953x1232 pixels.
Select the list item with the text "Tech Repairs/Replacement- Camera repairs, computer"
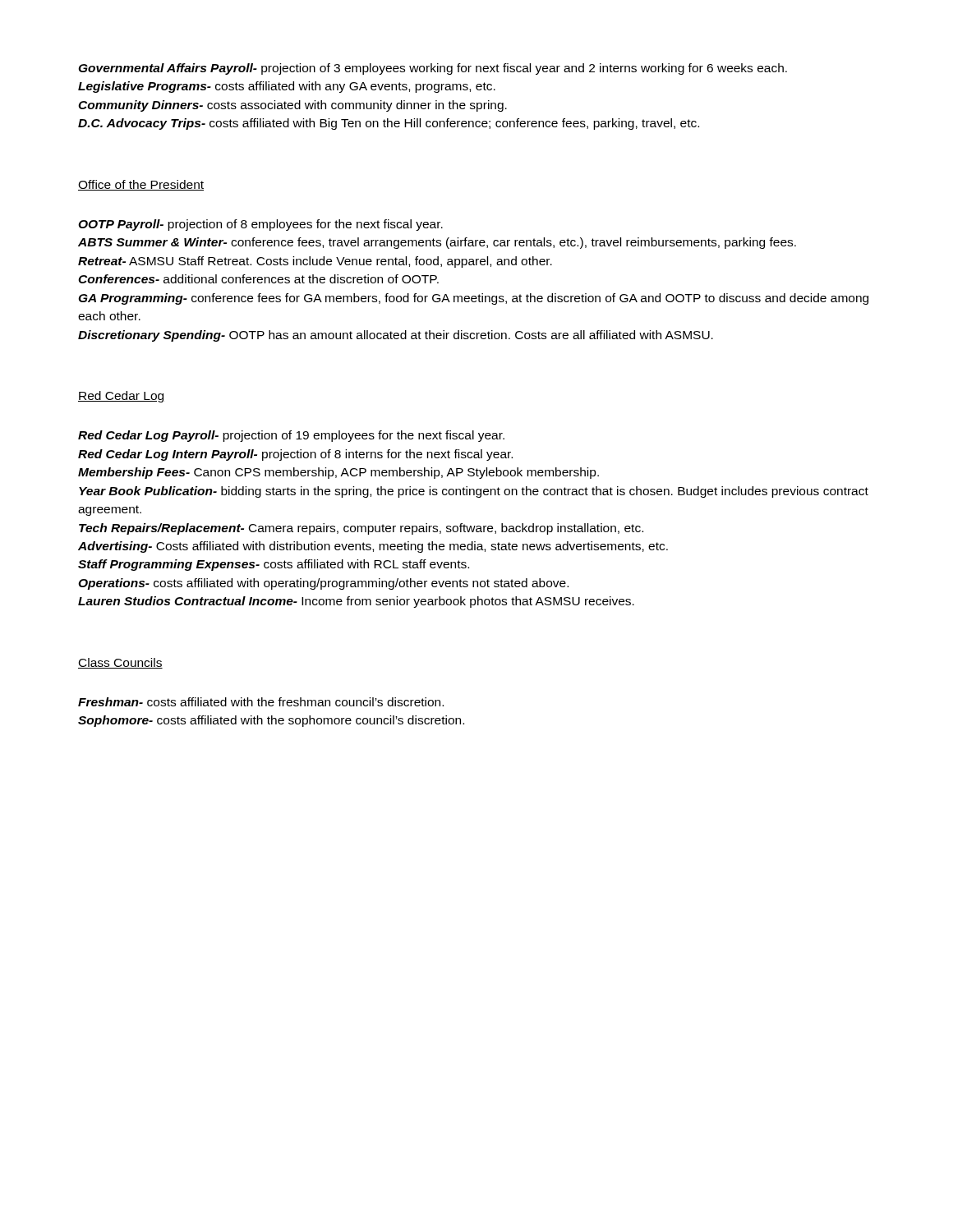[x=476, y=528]
